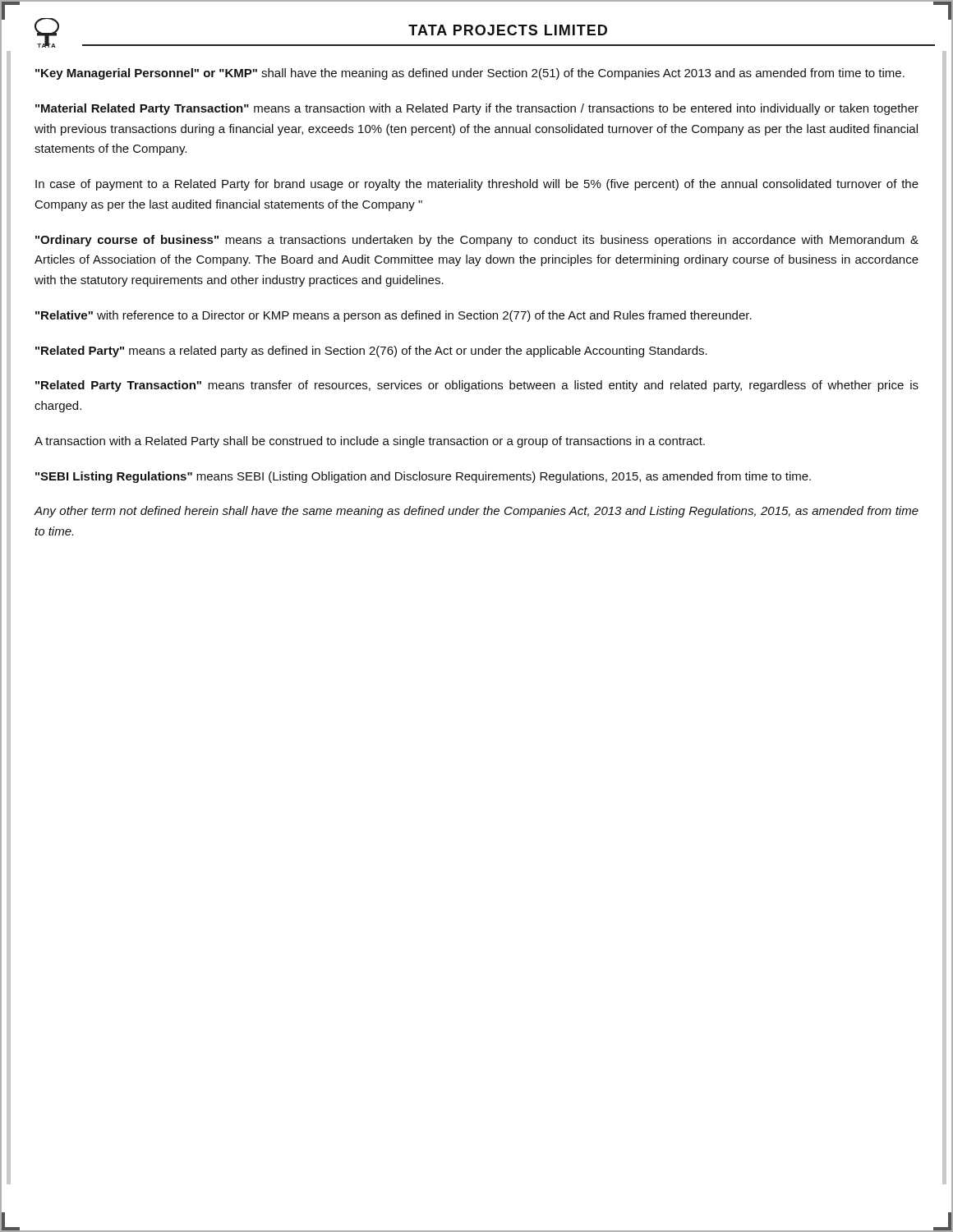Screen dimensions: 1232x953
Task: Click on the text starting "Any other term"
Action: point(476,521)
